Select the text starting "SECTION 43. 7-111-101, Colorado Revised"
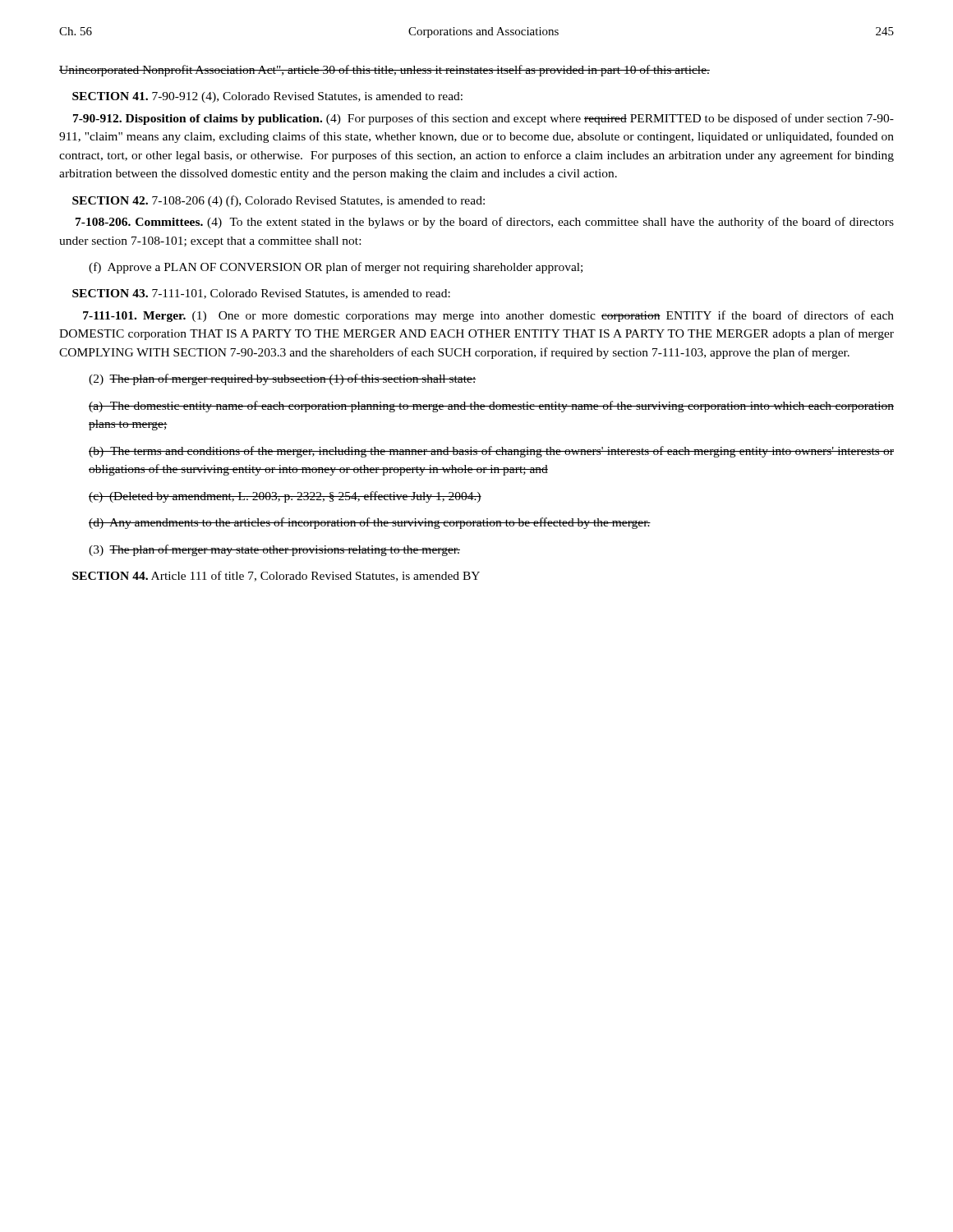 click(255, 293)
